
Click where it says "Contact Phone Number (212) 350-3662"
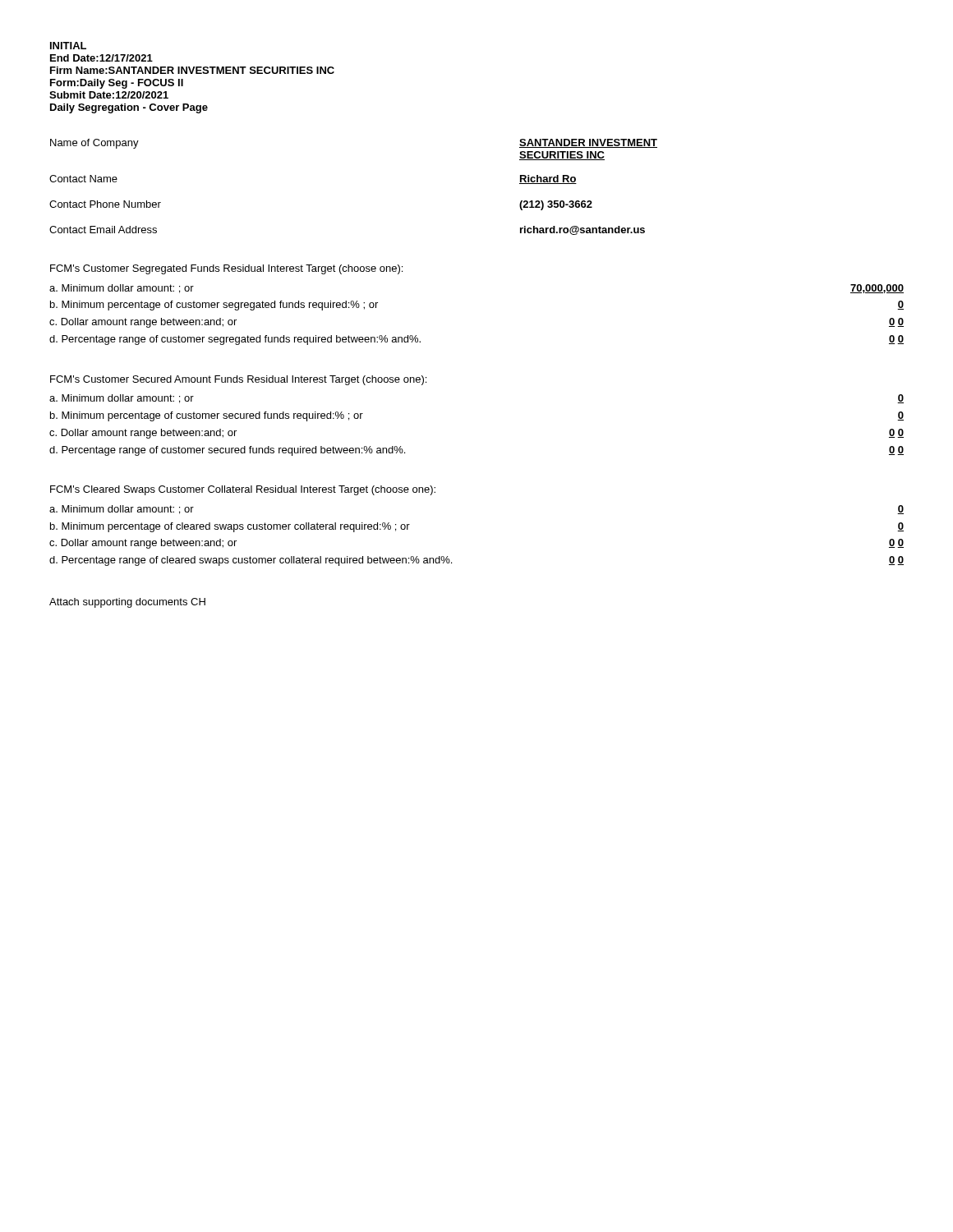coord(106,205)
